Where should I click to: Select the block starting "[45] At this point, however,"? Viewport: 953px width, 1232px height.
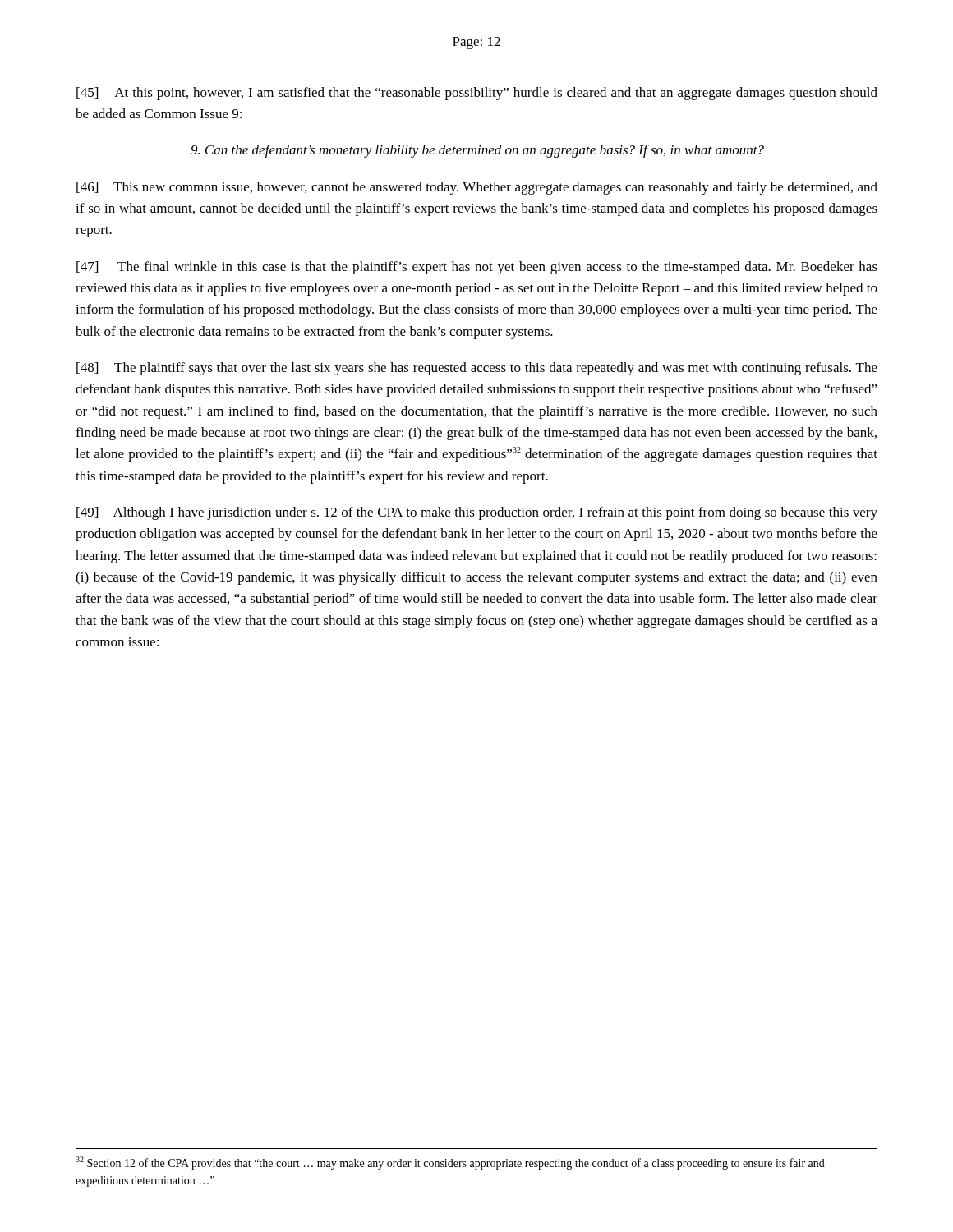click(476, 103)
